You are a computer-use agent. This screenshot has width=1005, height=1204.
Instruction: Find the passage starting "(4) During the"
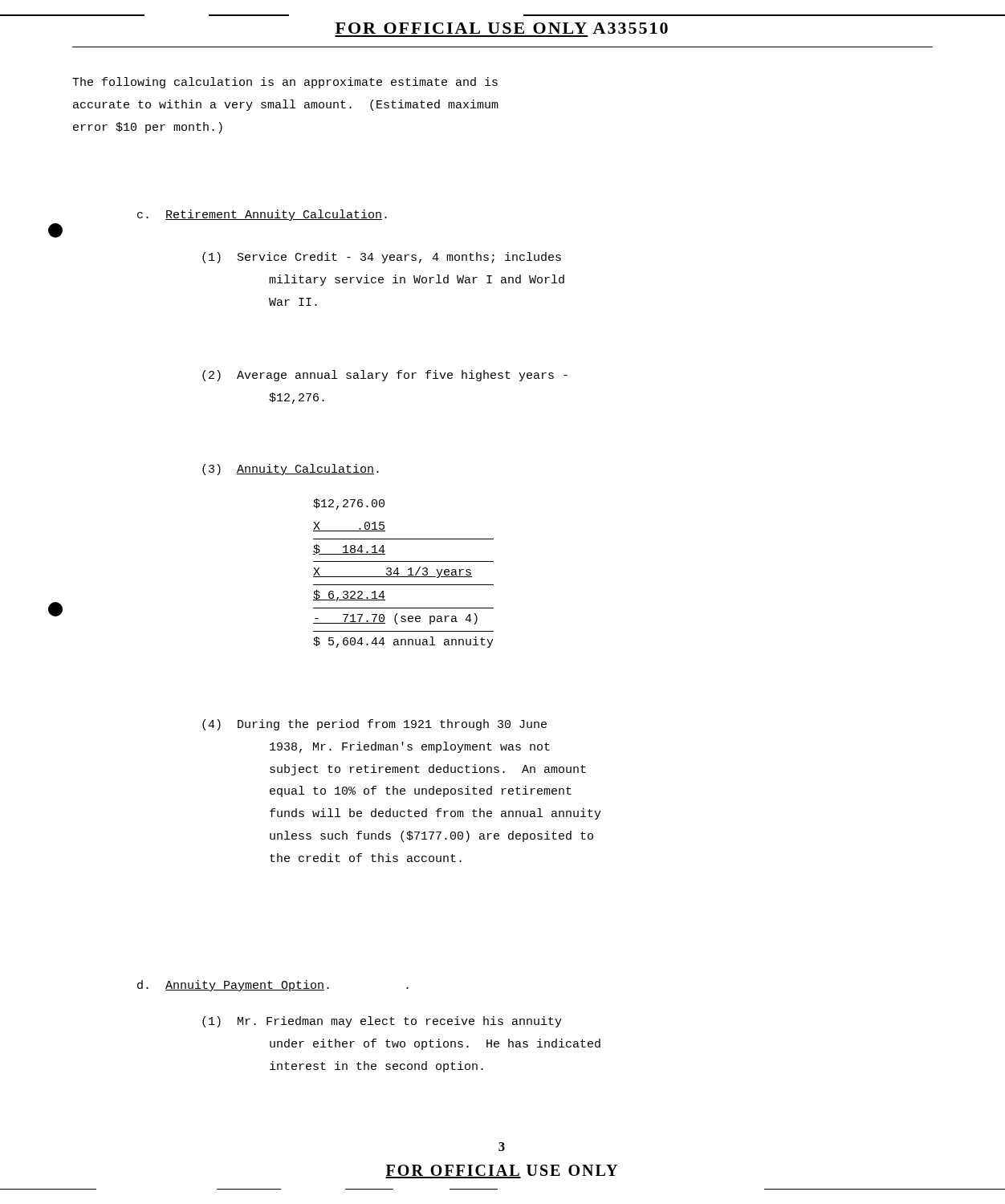[x=401, y=792]
